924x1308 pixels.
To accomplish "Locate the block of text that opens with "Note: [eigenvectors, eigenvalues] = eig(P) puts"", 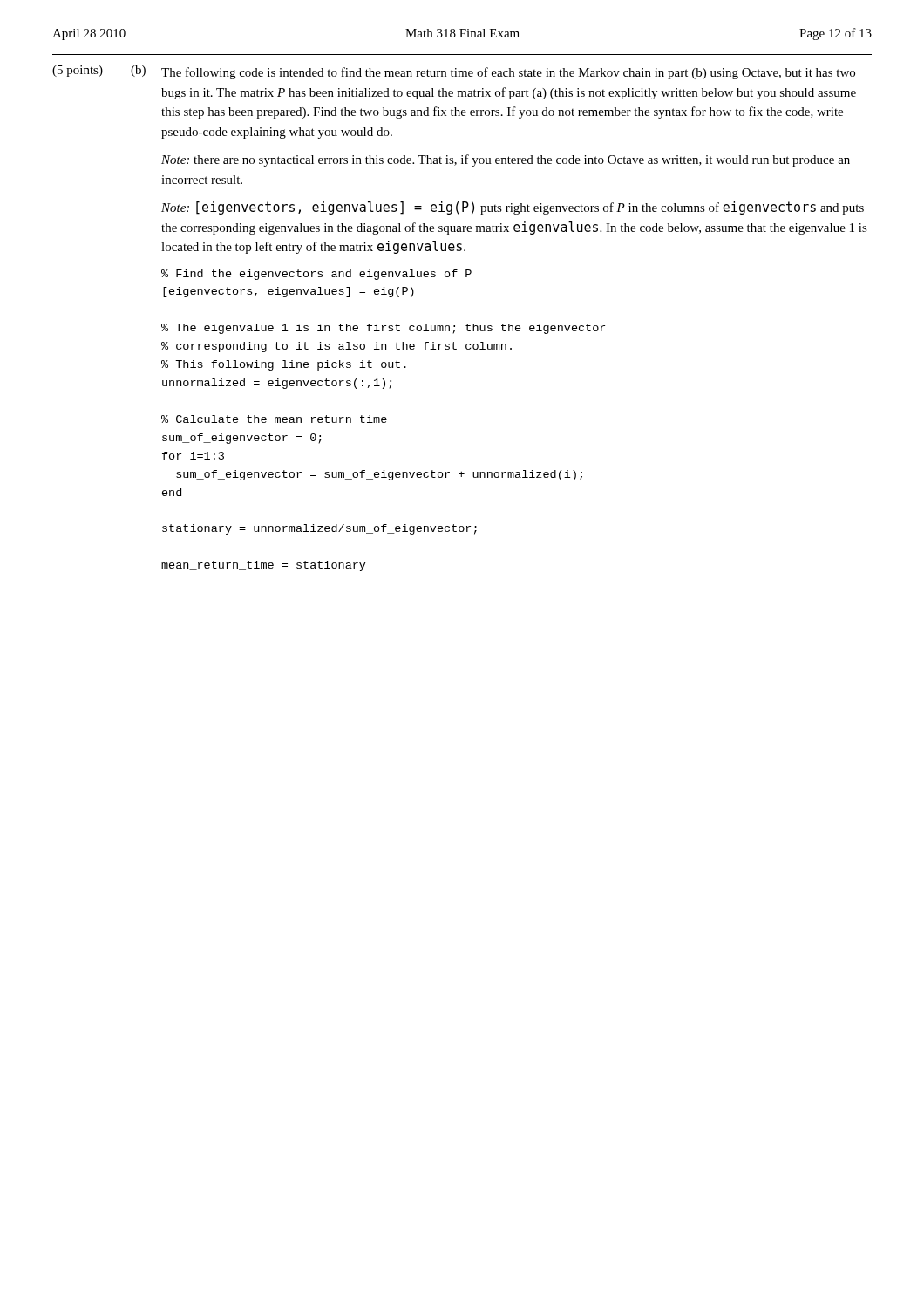I will [516, 227].
